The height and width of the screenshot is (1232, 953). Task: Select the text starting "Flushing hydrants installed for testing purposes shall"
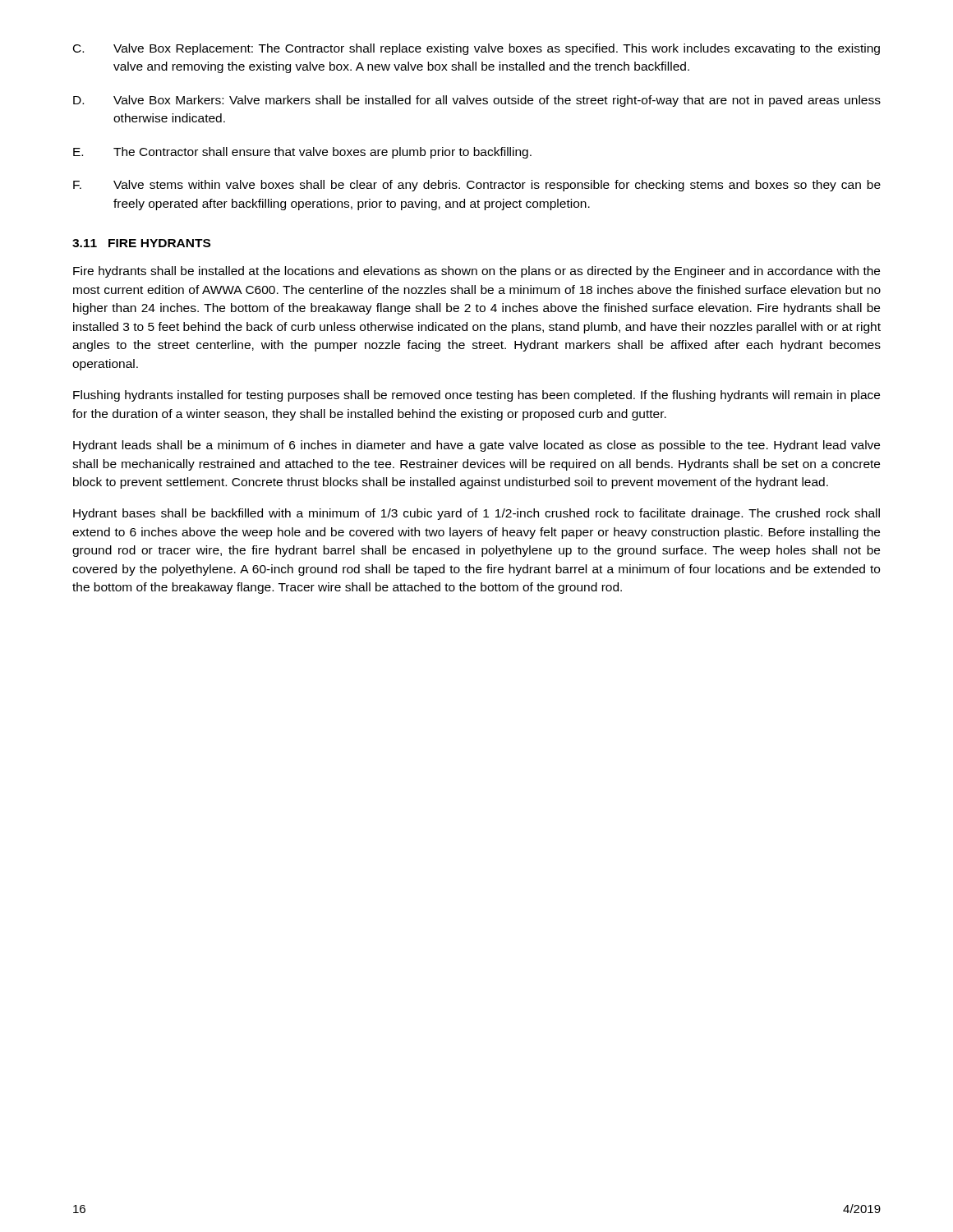[476, 404]
